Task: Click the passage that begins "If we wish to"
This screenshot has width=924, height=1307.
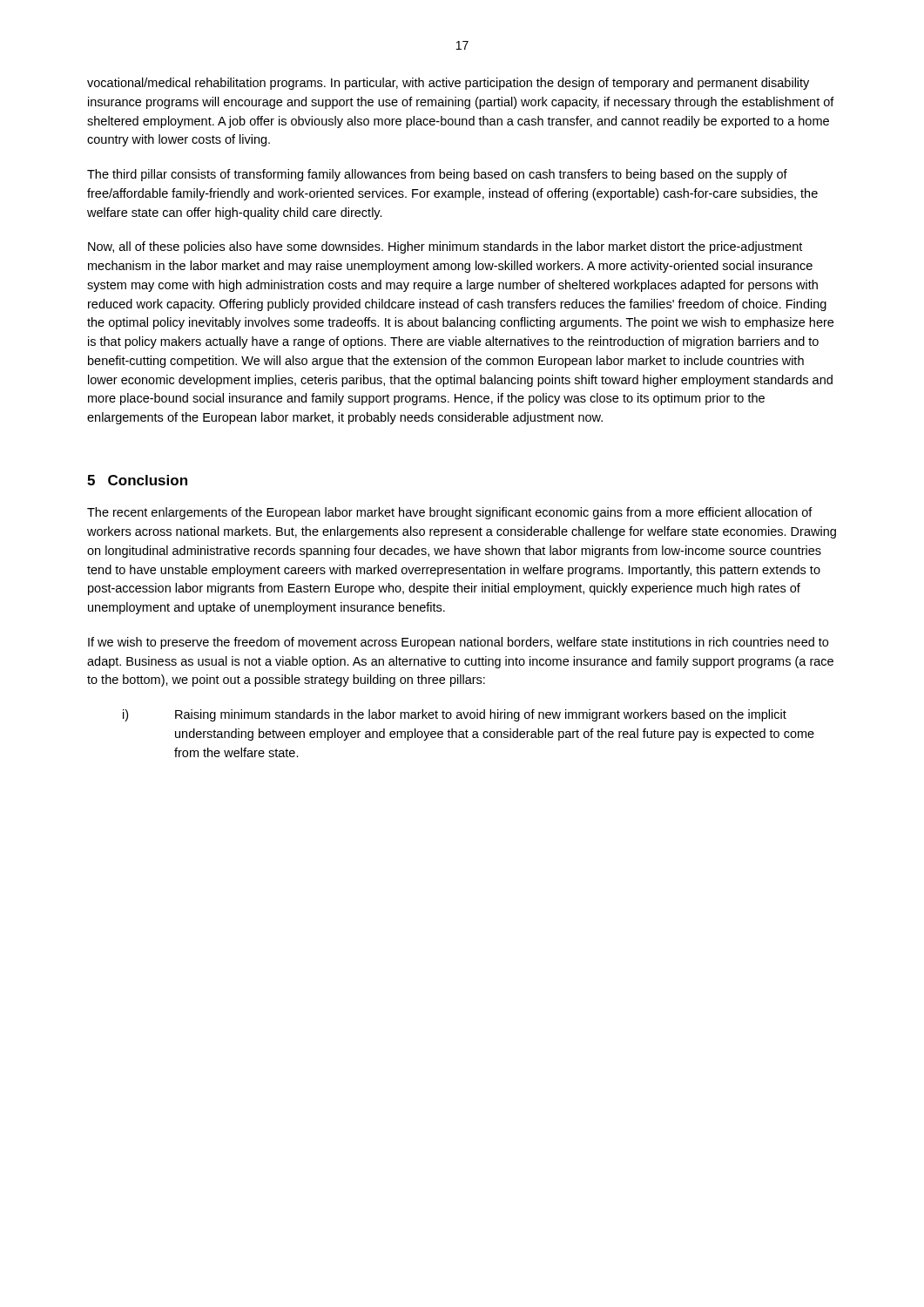Action: click(x=461, y=661)
